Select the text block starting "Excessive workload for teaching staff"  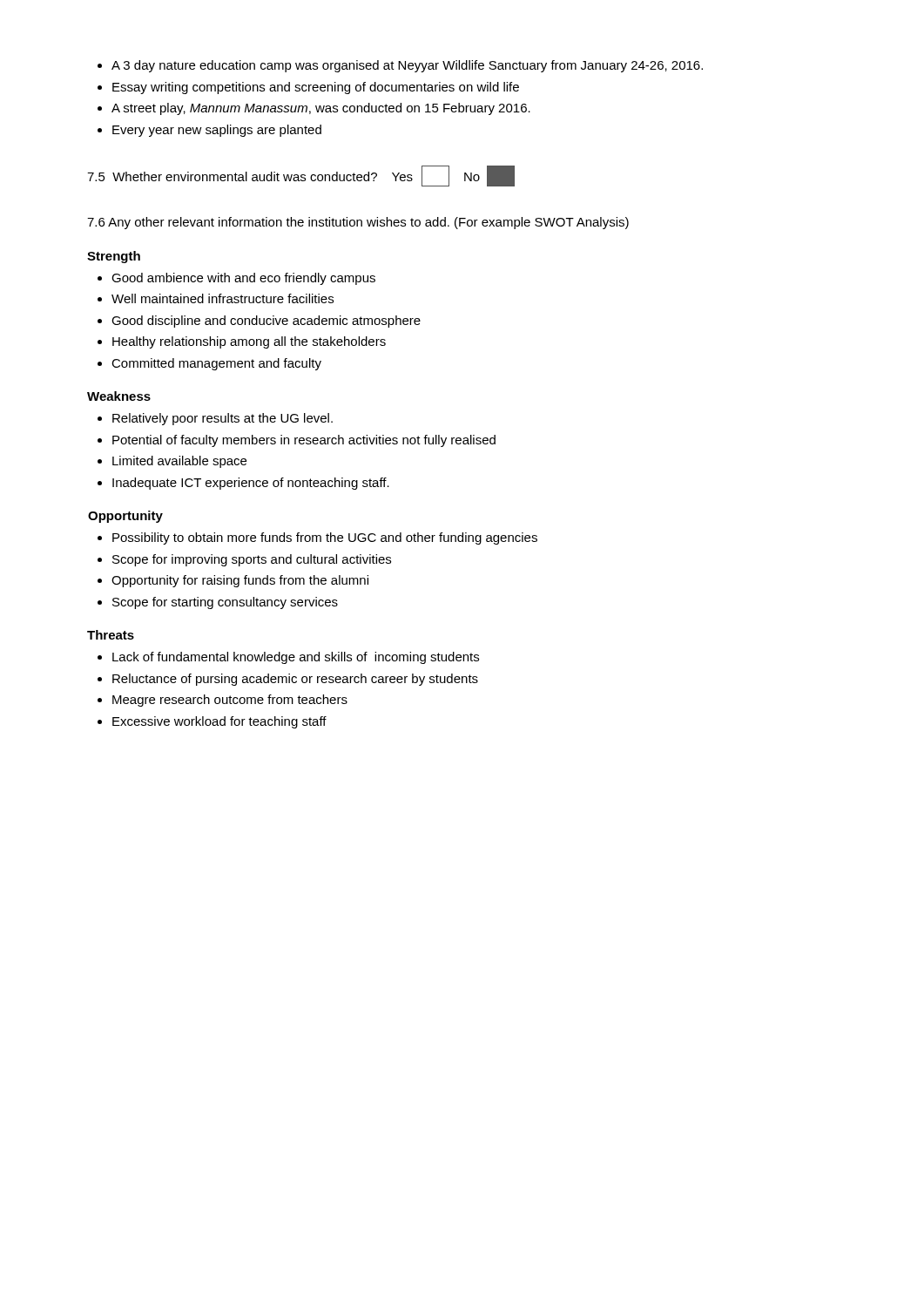(212, 722)
